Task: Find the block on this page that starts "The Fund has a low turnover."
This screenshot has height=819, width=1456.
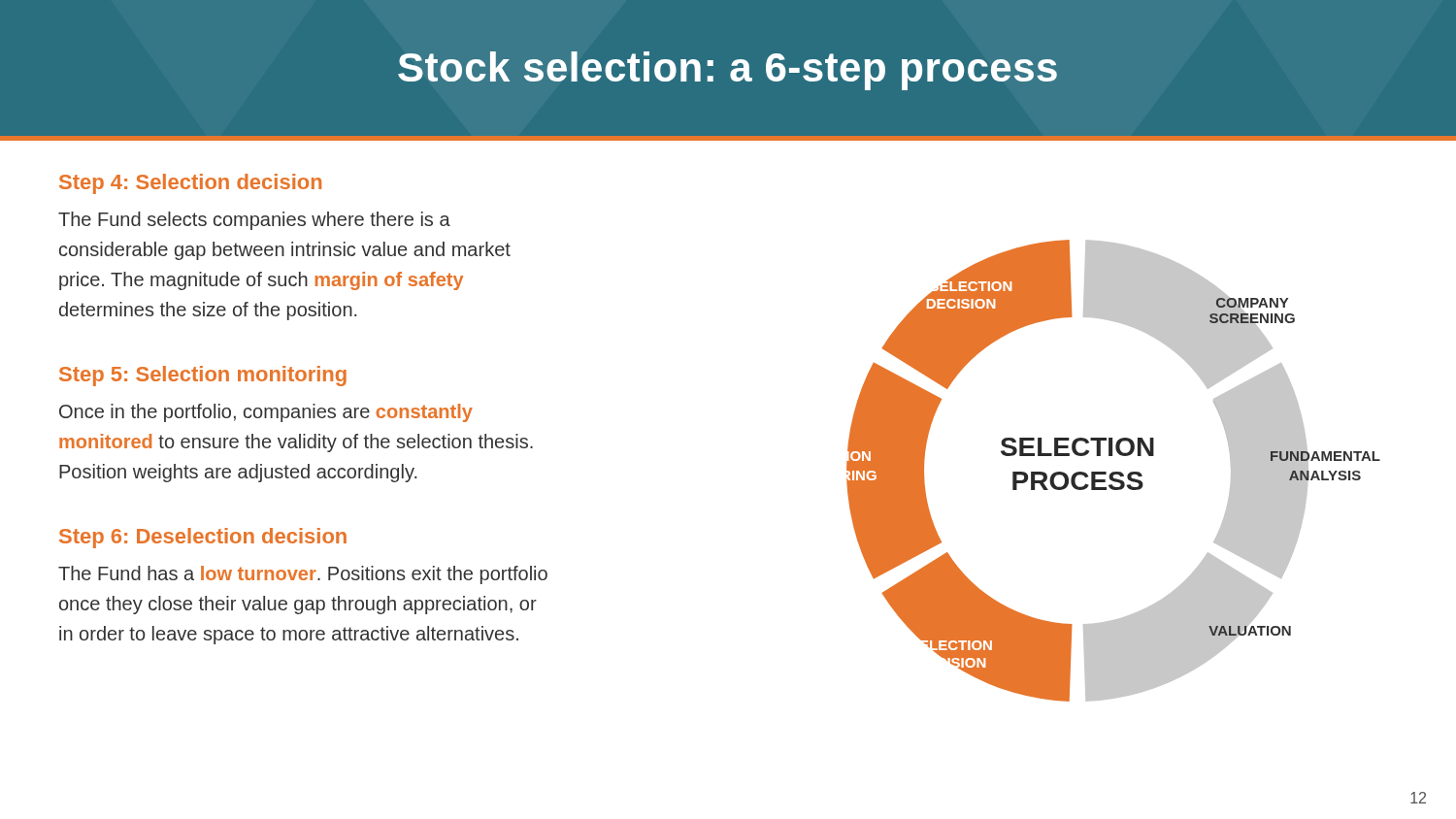Action: point(303,604)
